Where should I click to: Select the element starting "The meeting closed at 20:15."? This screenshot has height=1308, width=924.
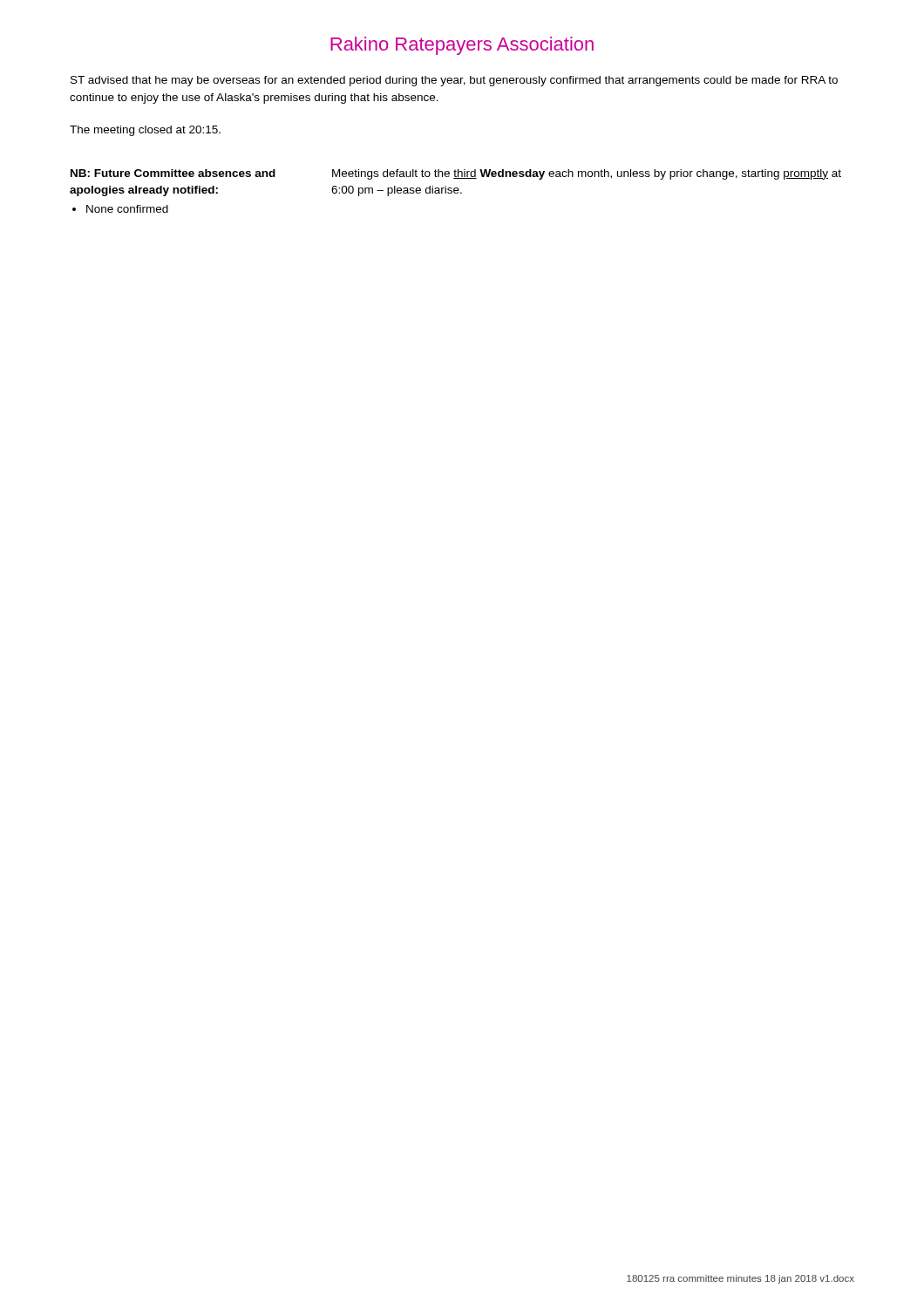click(x=146, y=130)
